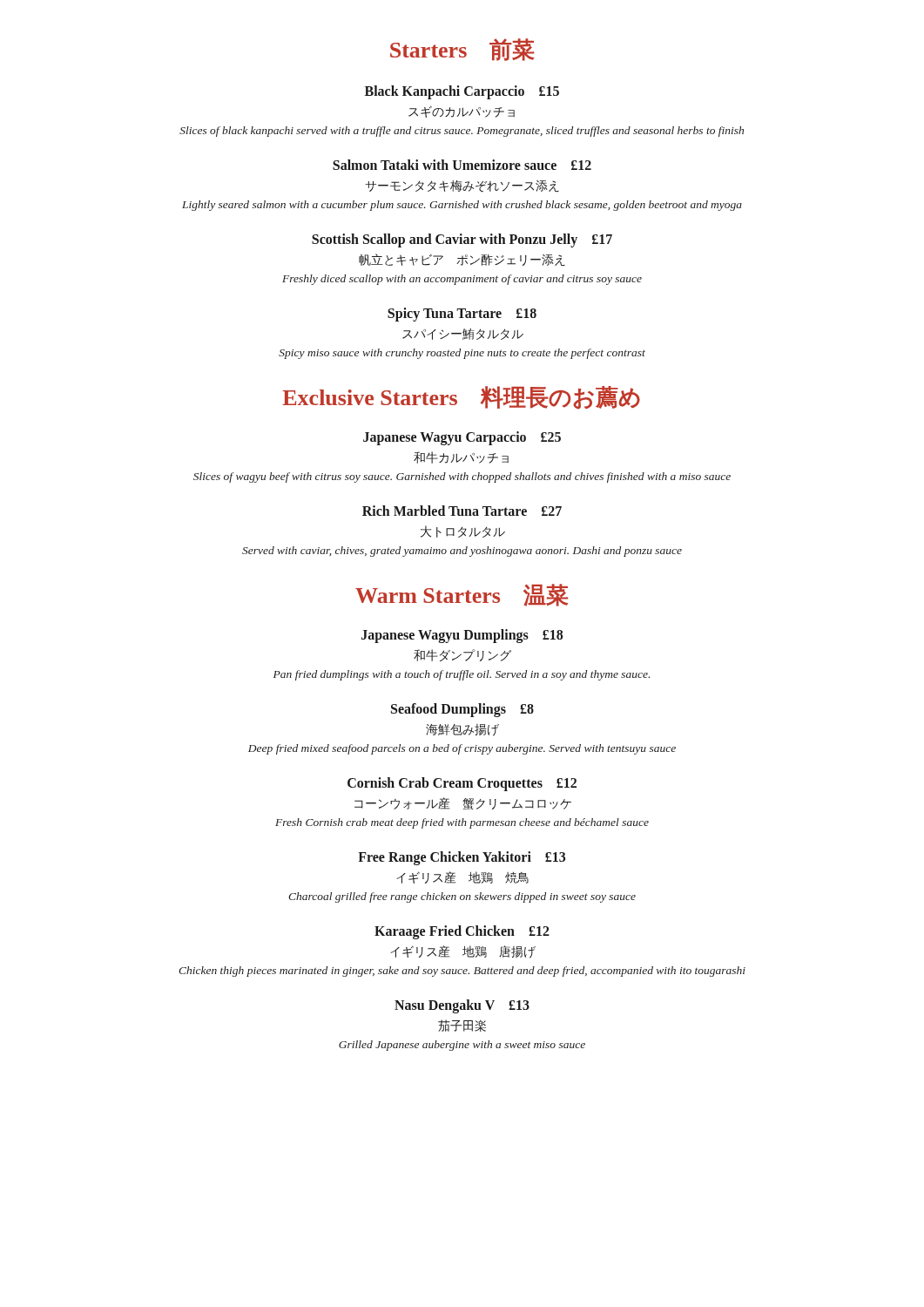The width and height of the screenshot is (924, 1307).
Task: Locate the block of text that opens with "Chicken thigh pieces marinated in ginger,"
Action: click(x=462, y=971)
